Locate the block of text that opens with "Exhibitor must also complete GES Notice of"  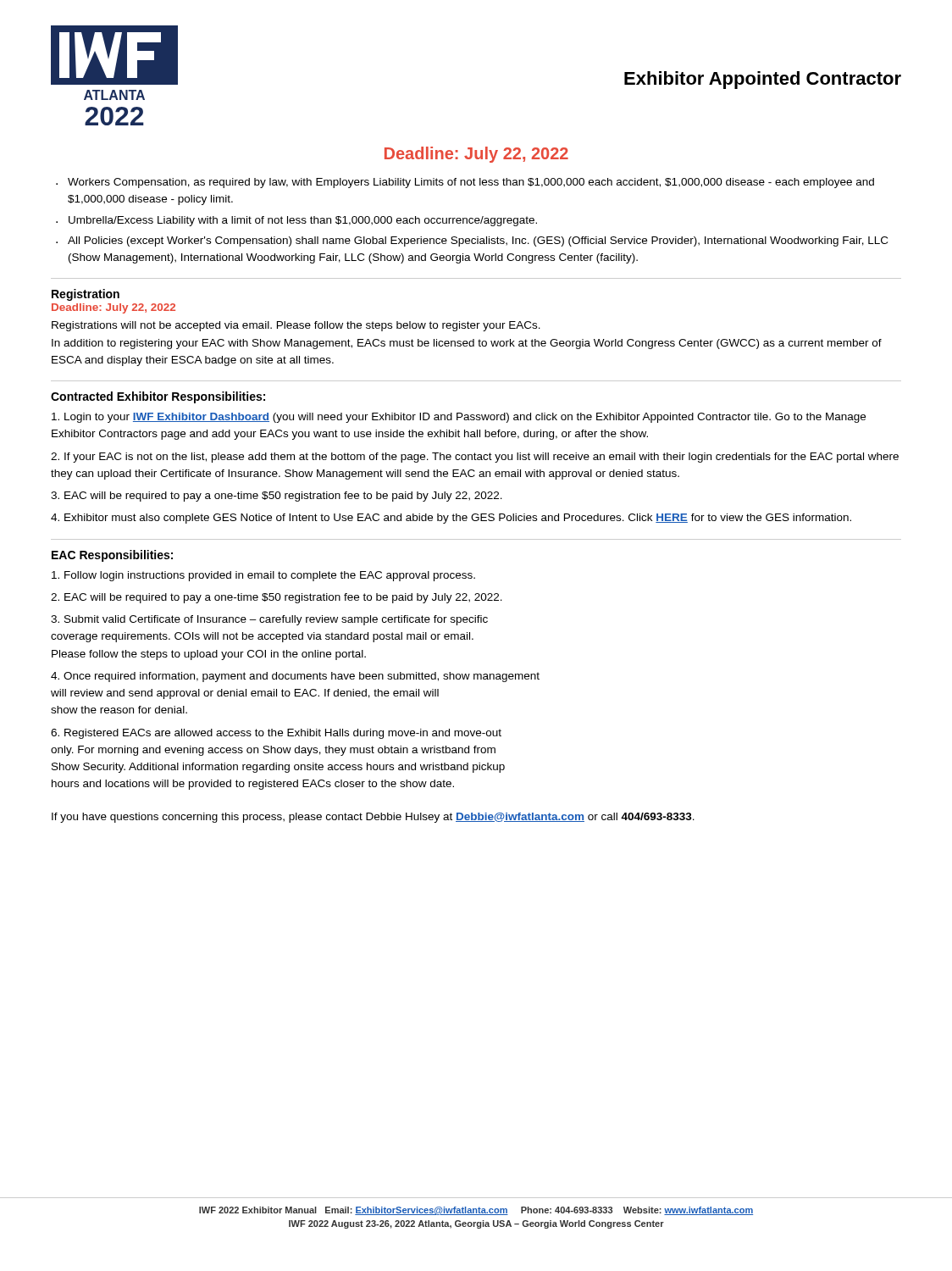[x=452, y=518]
